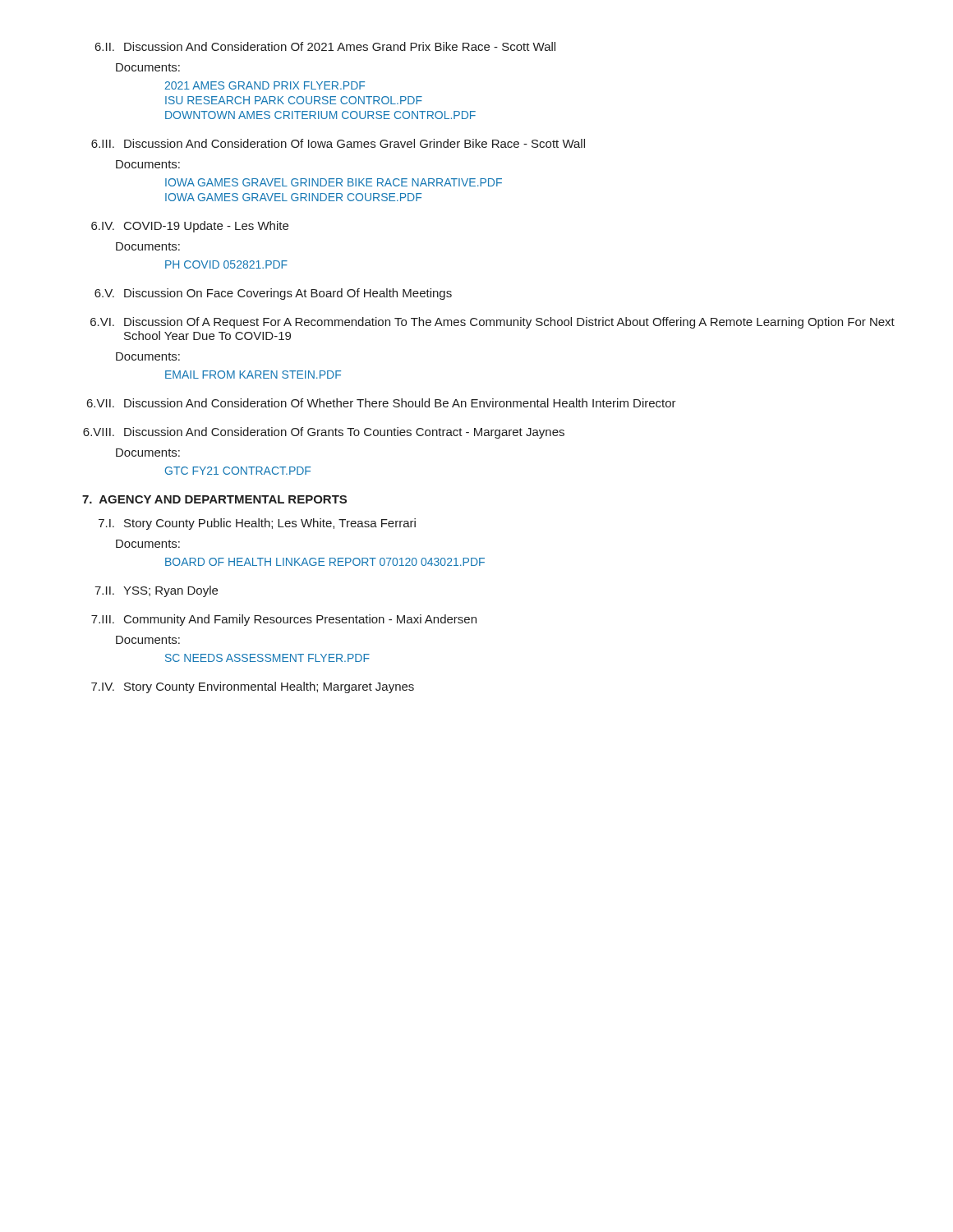Find the list item that reads "6.VIII. Discussion And"
953x1232 pixels.
click(324, 433)
